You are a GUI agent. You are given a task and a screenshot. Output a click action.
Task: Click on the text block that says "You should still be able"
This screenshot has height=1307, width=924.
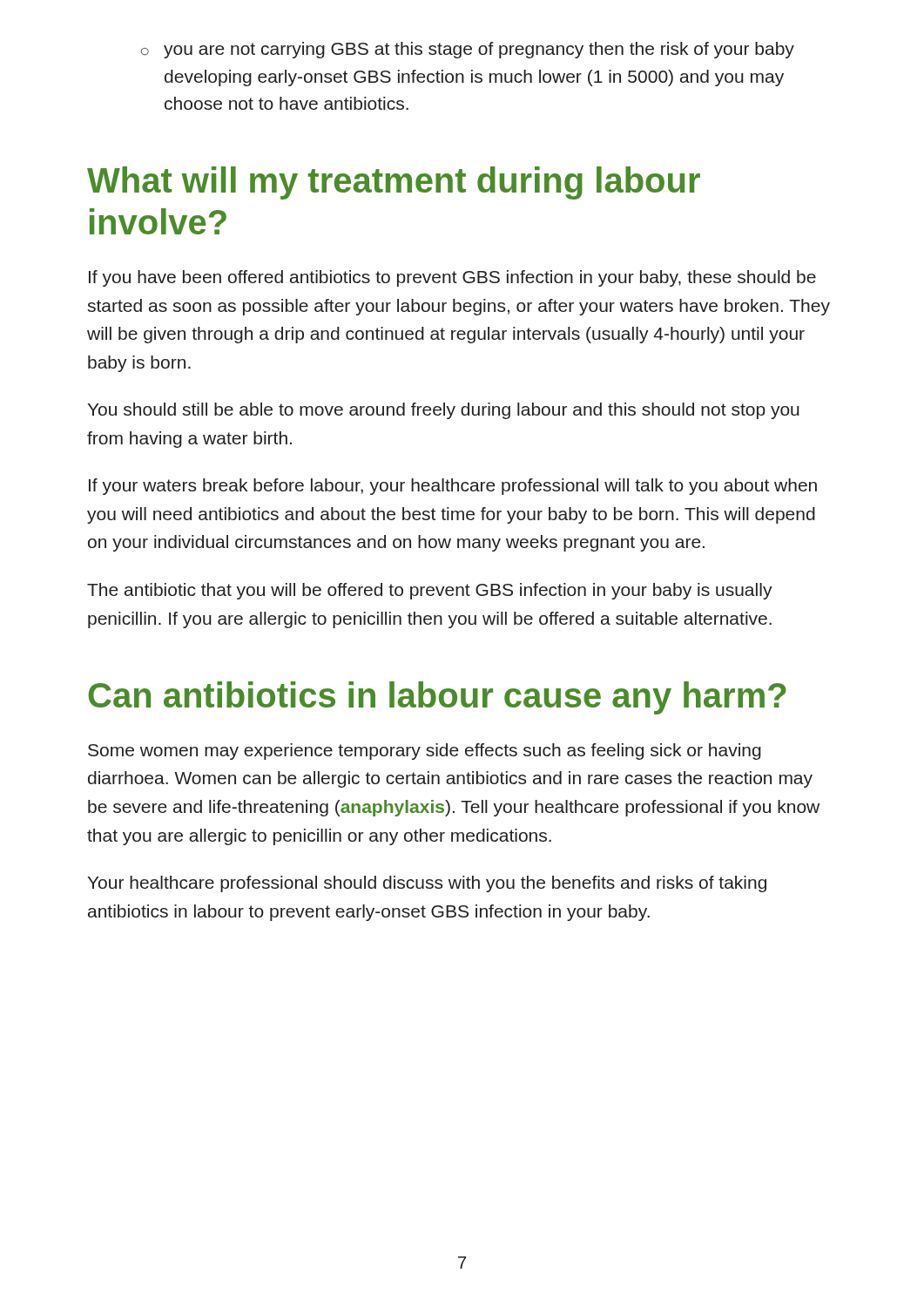(x=444, y=424)
